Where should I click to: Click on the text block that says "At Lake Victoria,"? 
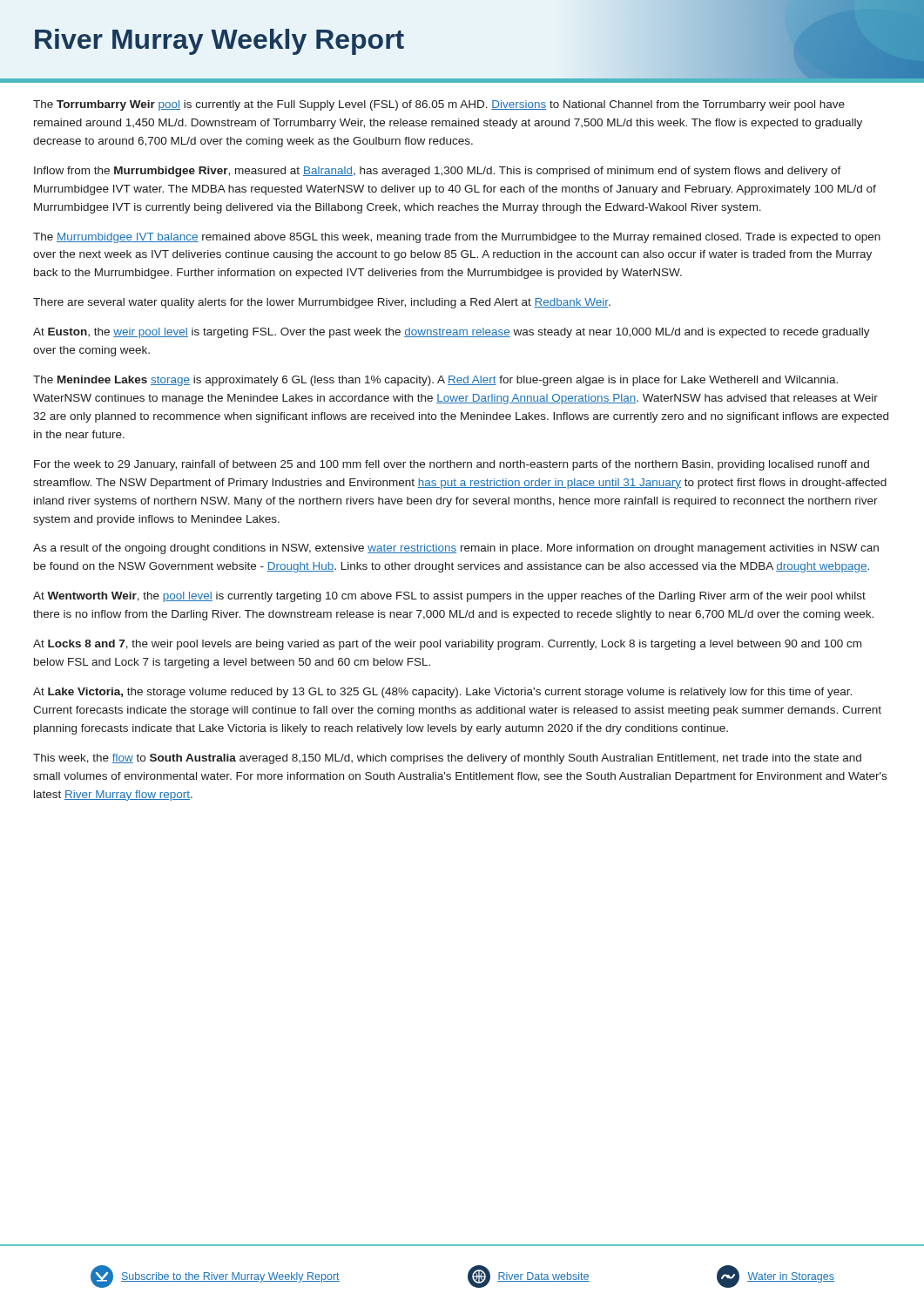click(462, 710)
